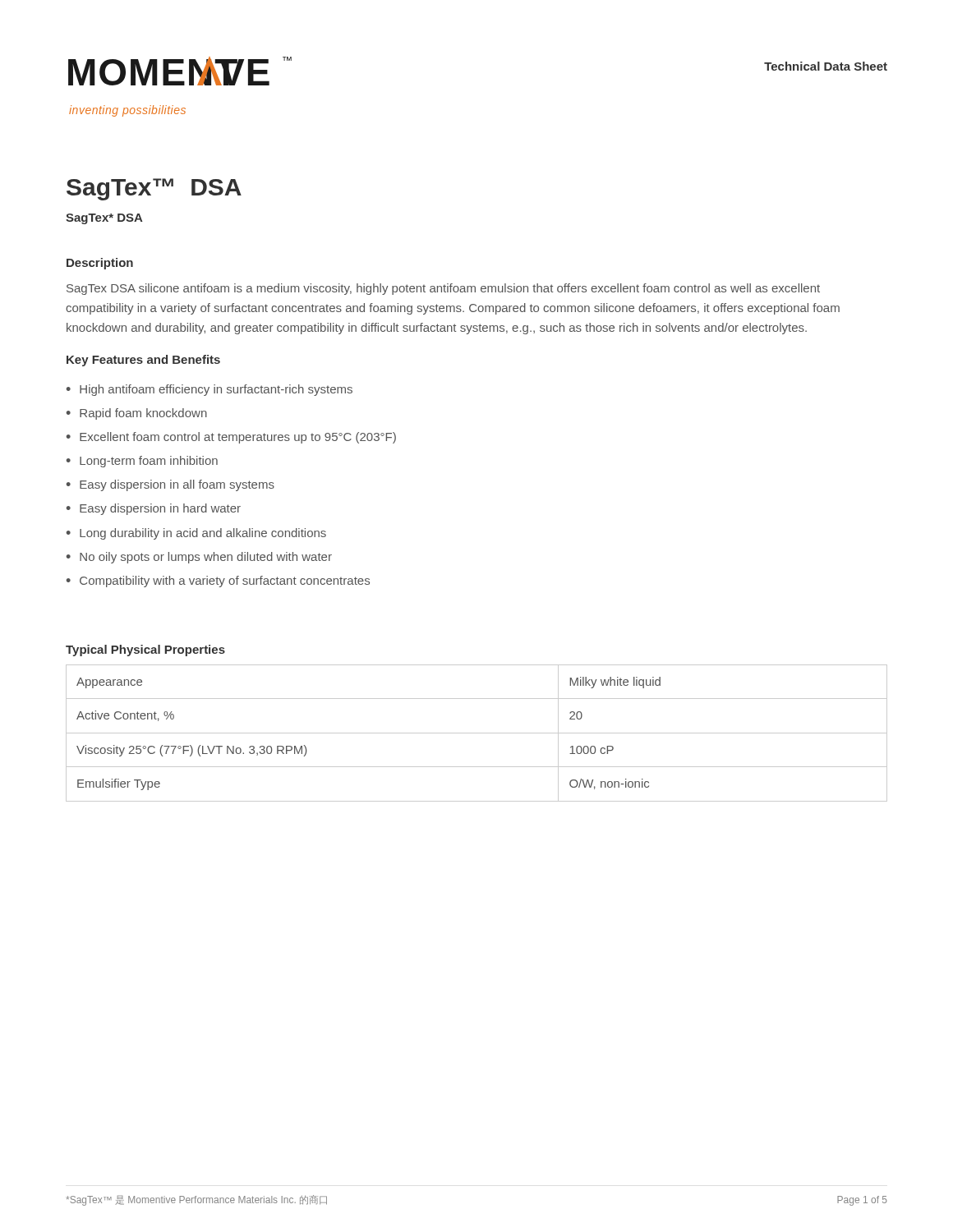Find "•High antifoam efficiency in surfactant-rich systems" on this page

click(x=209, y=389)
